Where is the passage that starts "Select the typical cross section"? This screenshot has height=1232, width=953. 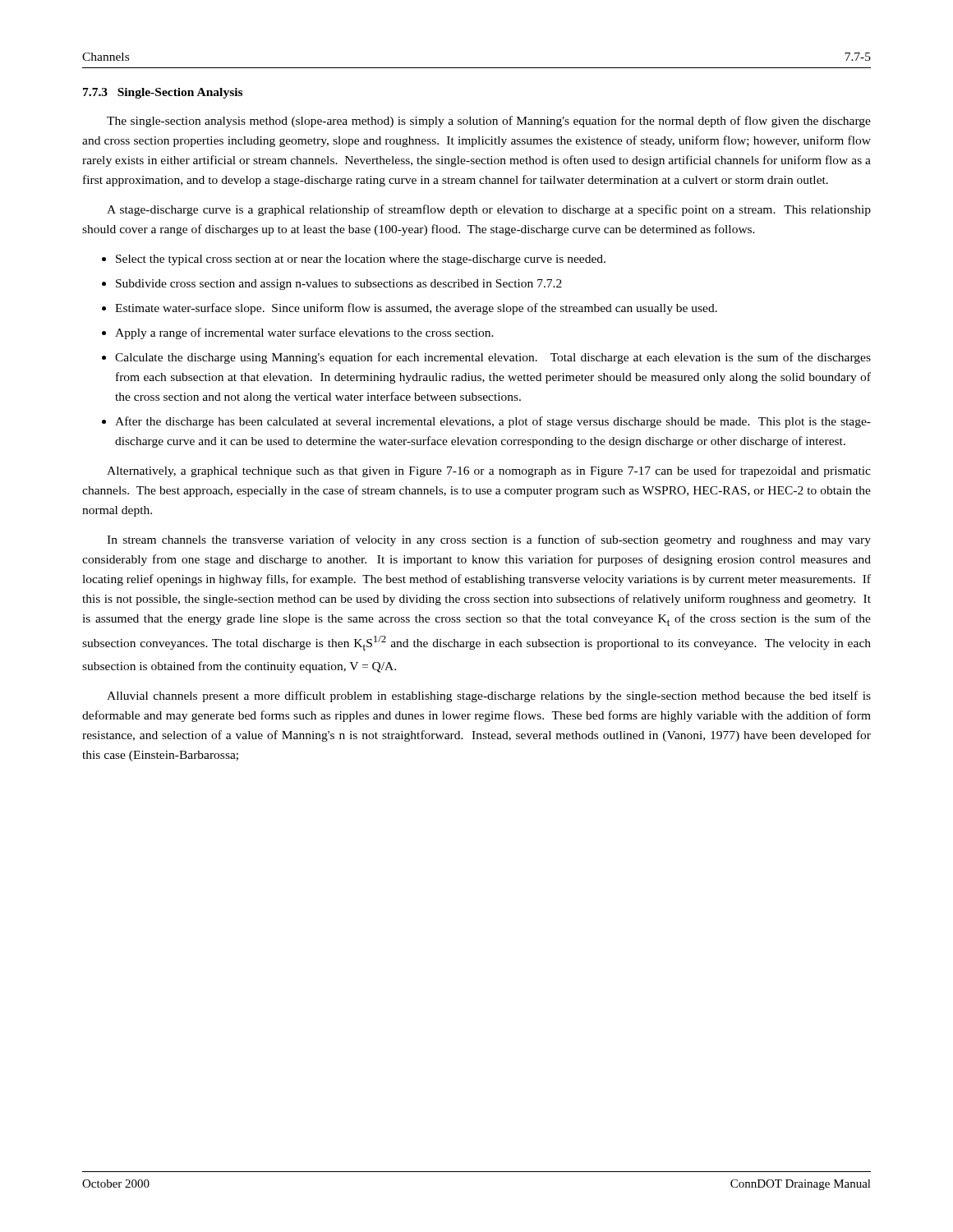pos(361,258)
